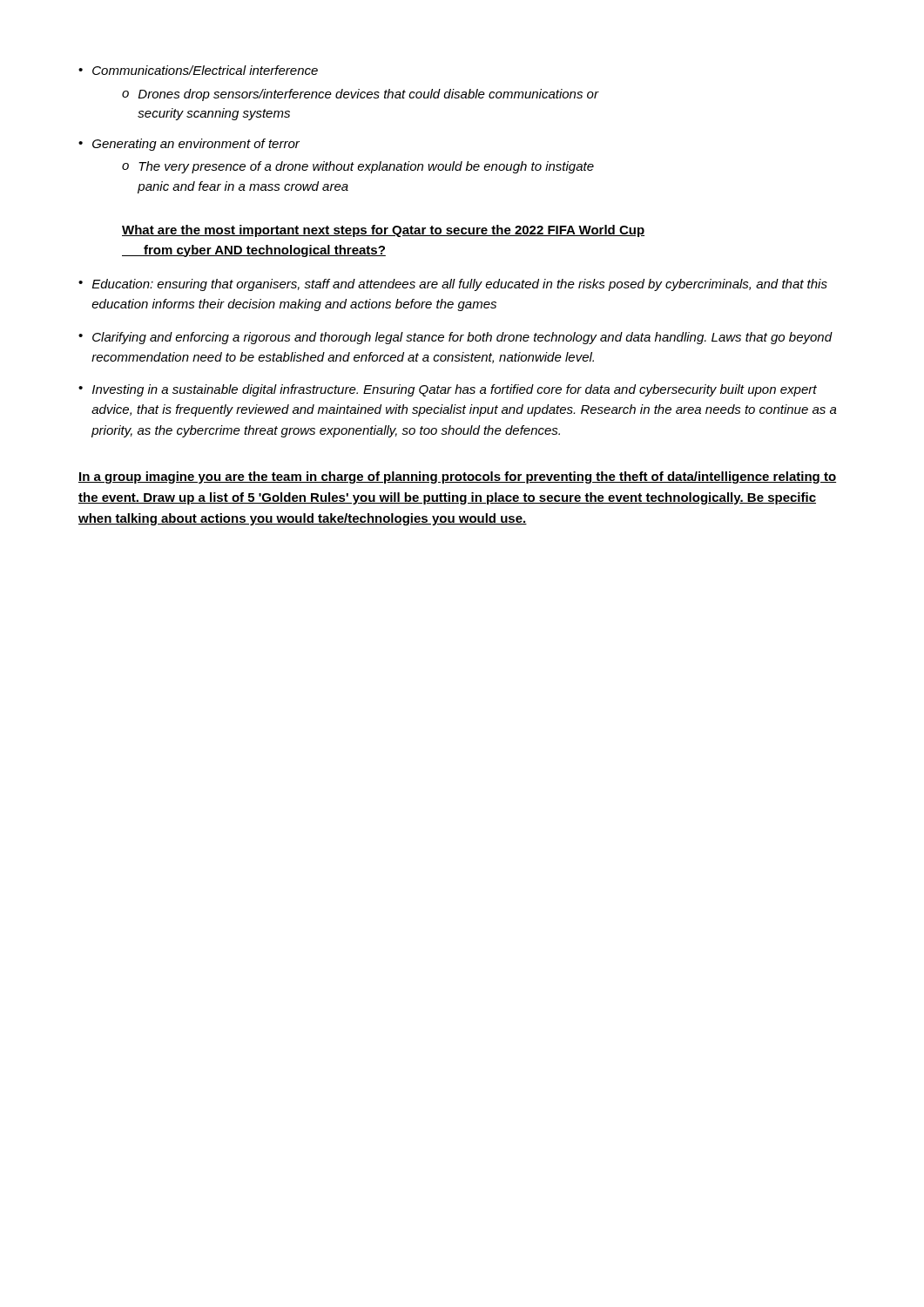Click on the text block starting "• Communications/Electrical interference"

coord(198,71)
